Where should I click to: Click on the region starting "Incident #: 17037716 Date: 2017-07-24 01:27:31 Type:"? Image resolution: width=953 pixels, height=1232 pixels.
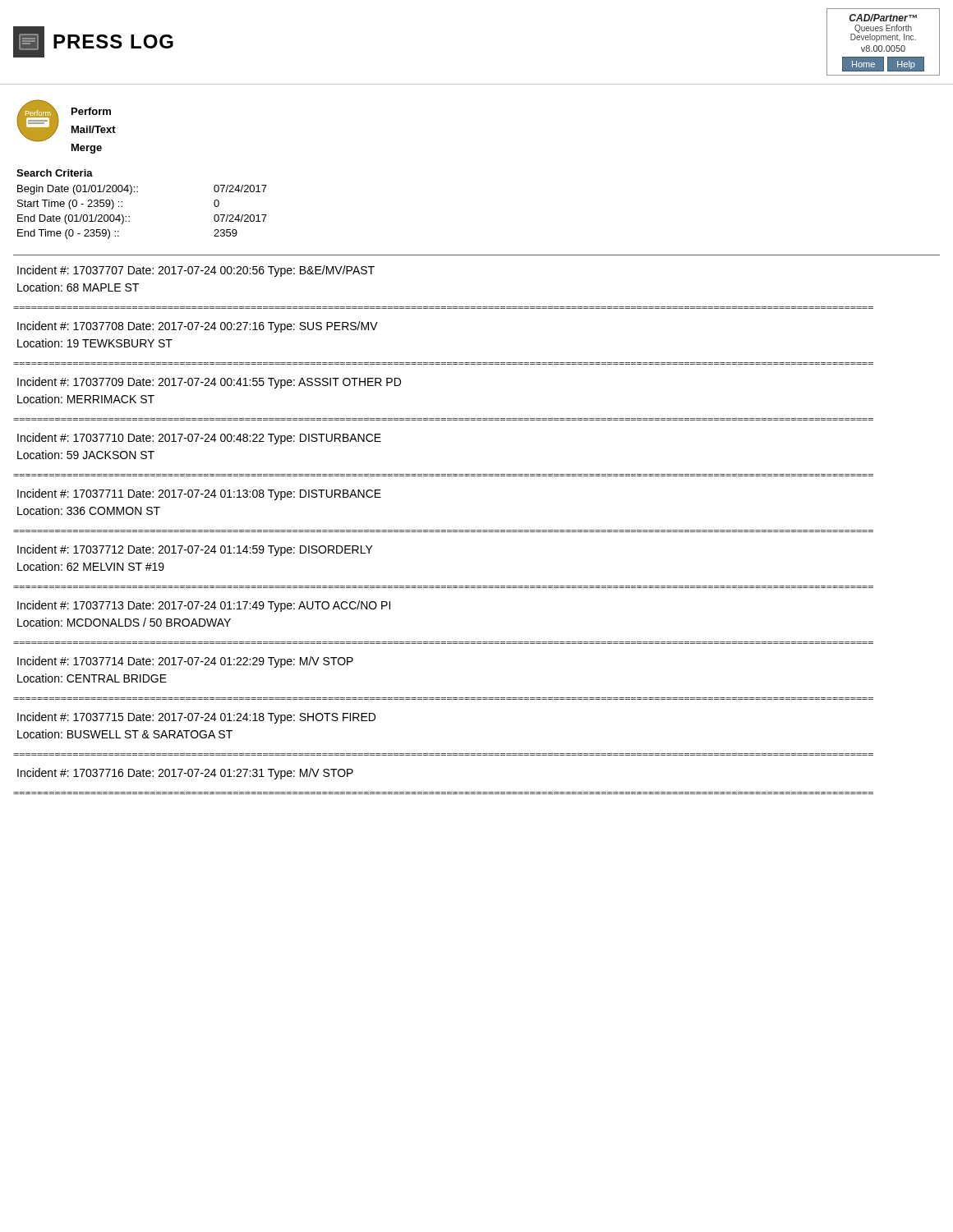185,773
